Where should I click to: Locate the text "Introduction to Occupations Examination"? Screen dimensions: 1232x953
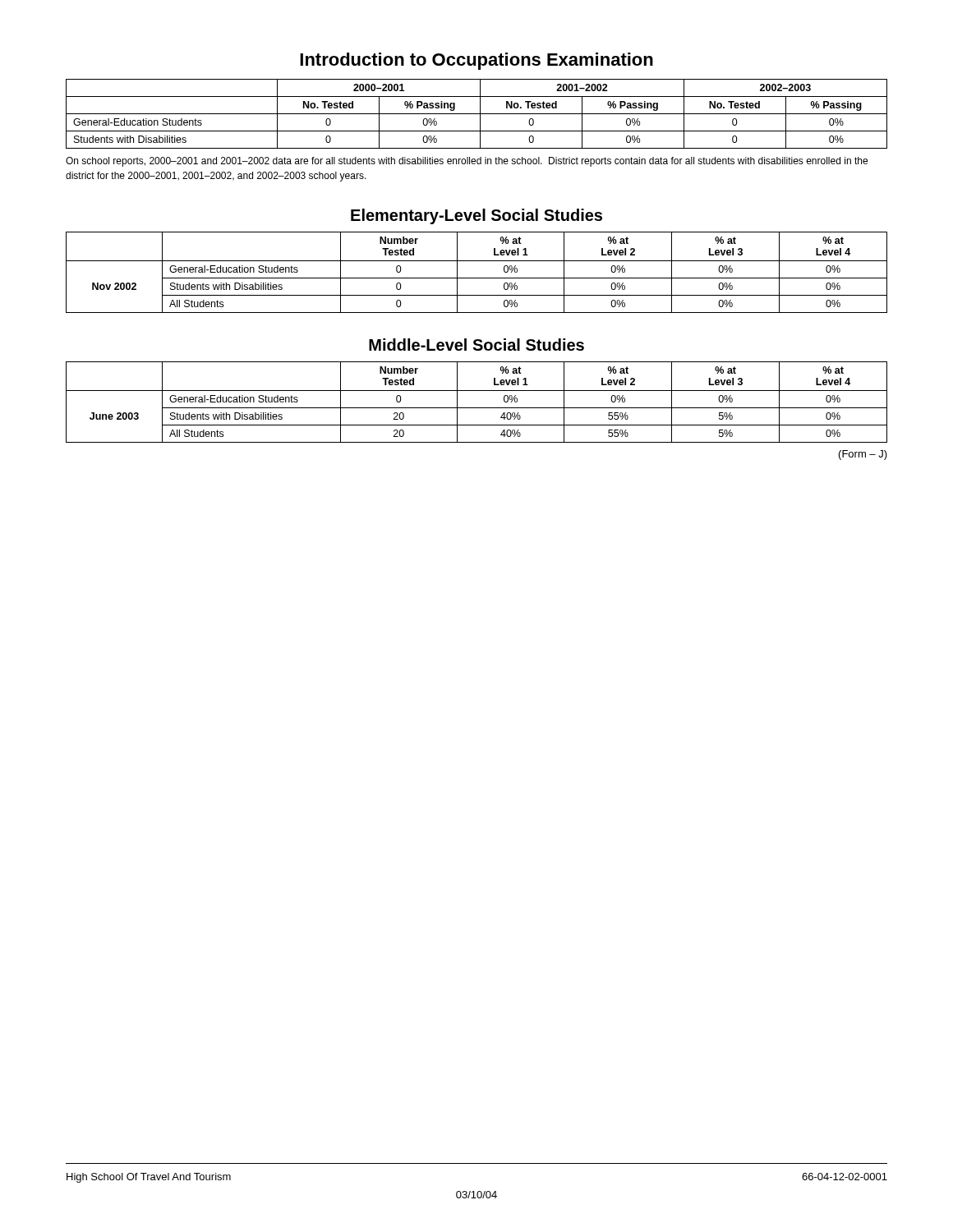476,60
